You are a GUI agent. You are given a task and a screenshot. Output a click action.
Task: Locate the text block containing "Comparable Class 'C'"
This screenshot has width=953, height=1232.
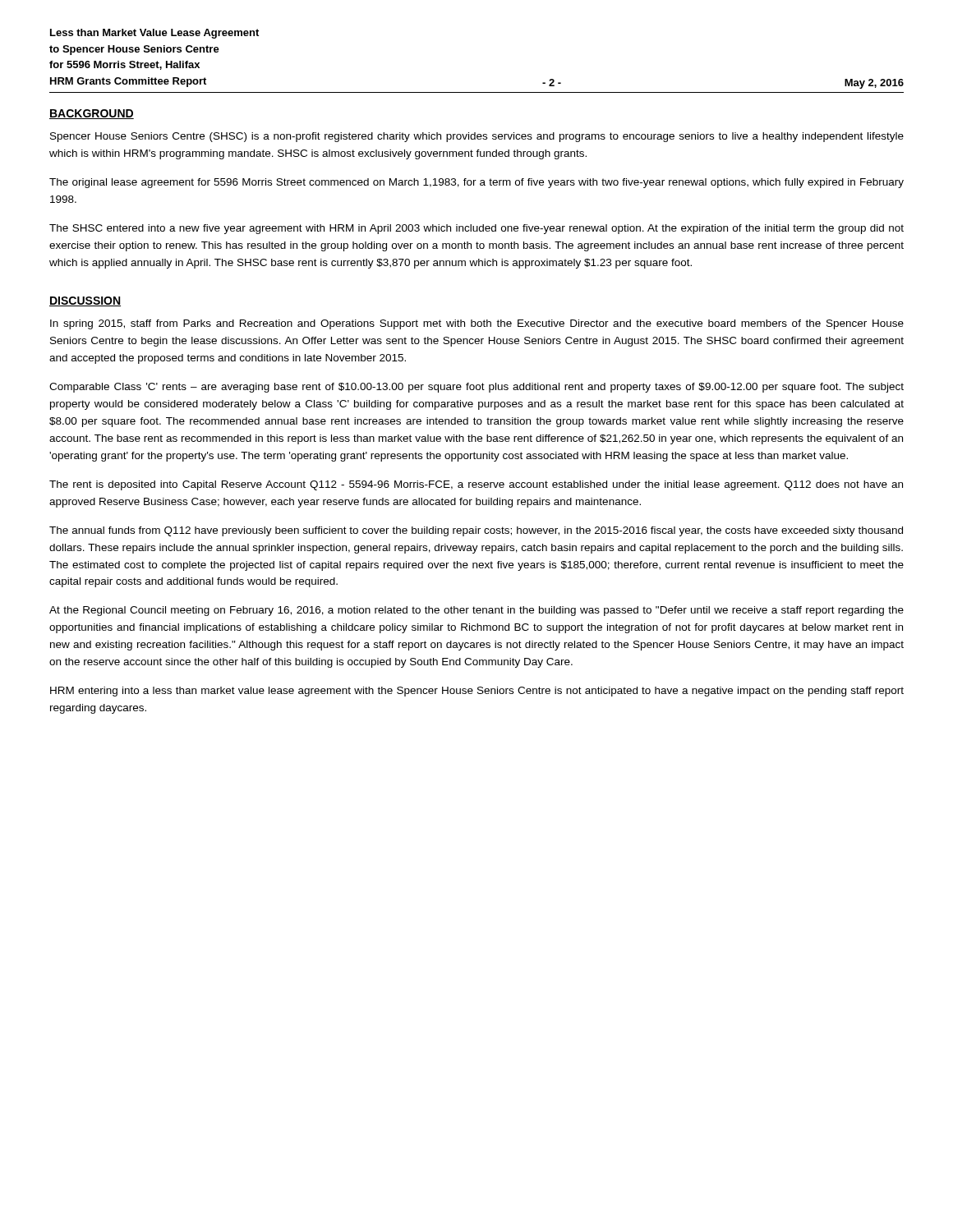point(476,421)
